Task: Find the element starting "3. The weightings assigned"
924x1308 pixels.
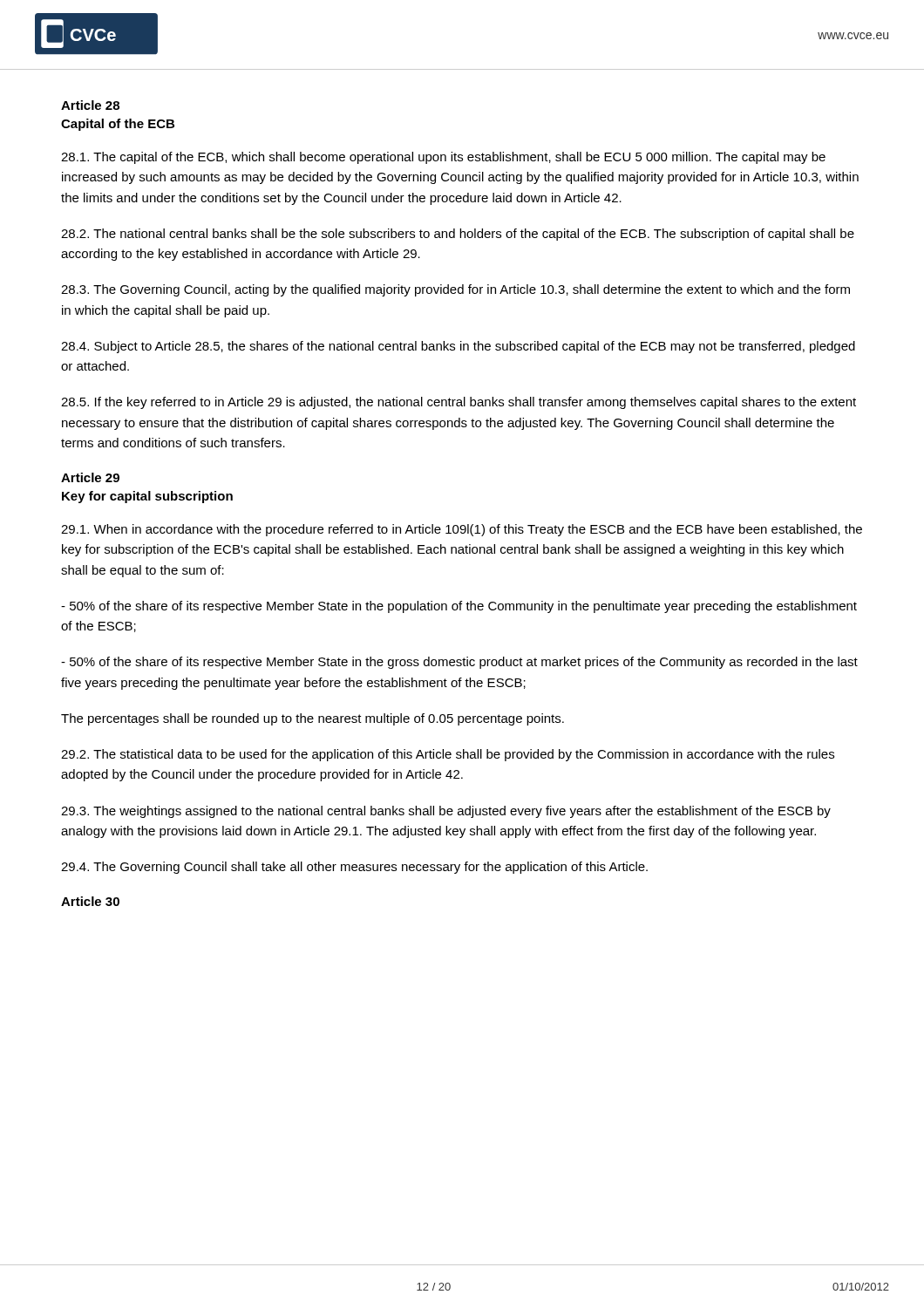Action: (x=446, y=820)
